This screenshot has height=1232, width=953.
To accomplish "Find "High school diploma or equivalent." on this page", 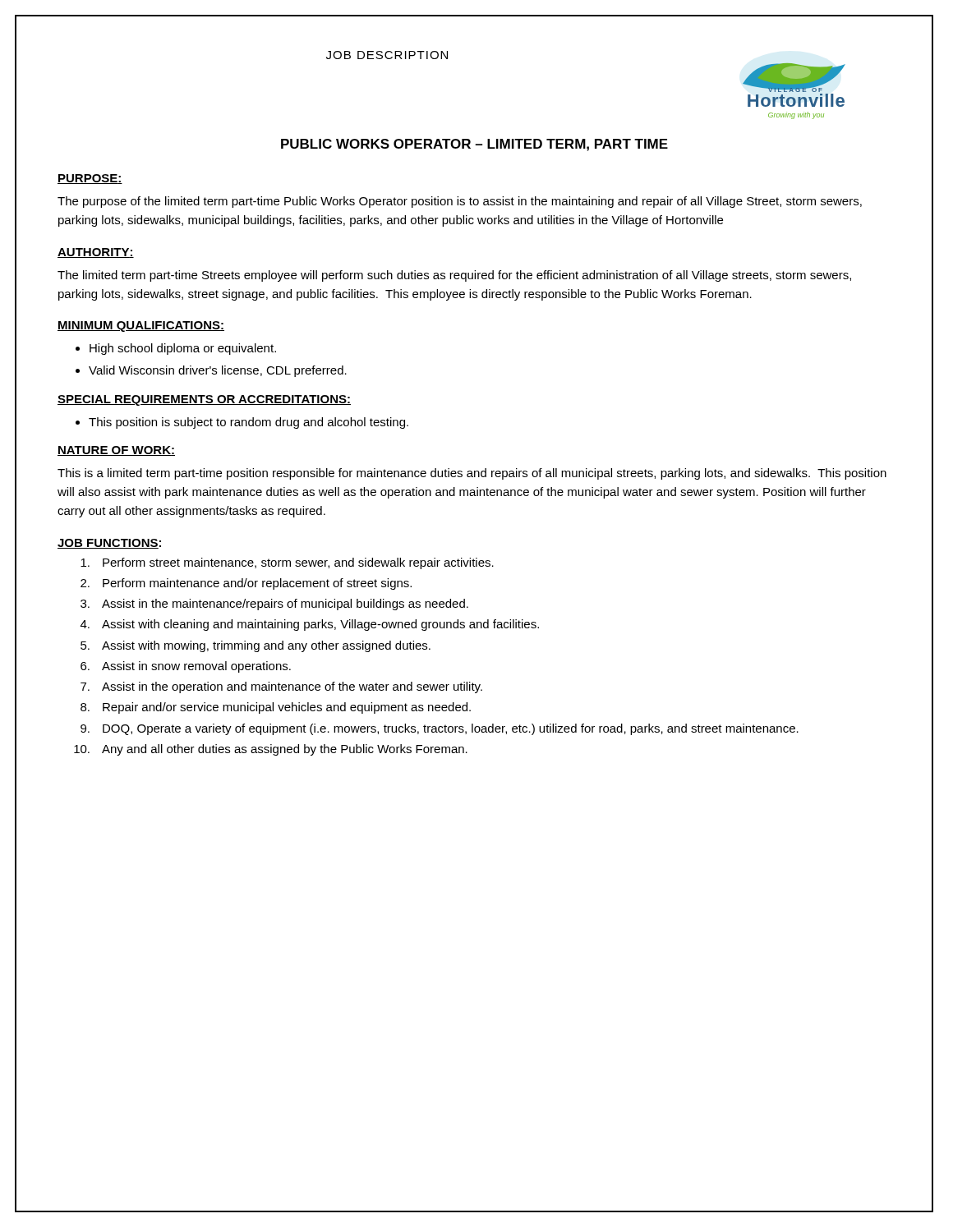I will [x=183, y=348].
